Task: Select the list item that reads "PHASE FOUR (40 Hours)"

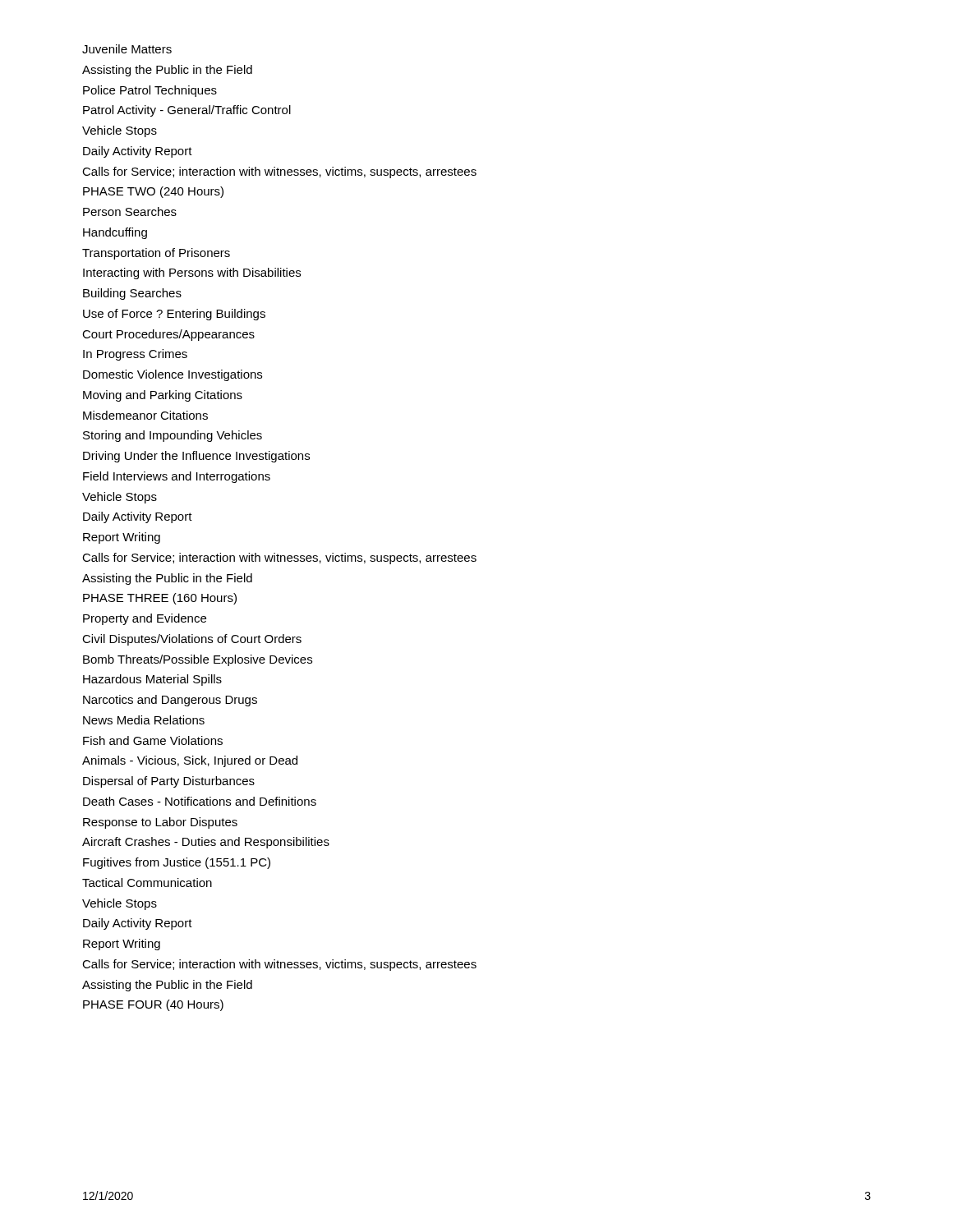Action: (x=153, y=1005)
